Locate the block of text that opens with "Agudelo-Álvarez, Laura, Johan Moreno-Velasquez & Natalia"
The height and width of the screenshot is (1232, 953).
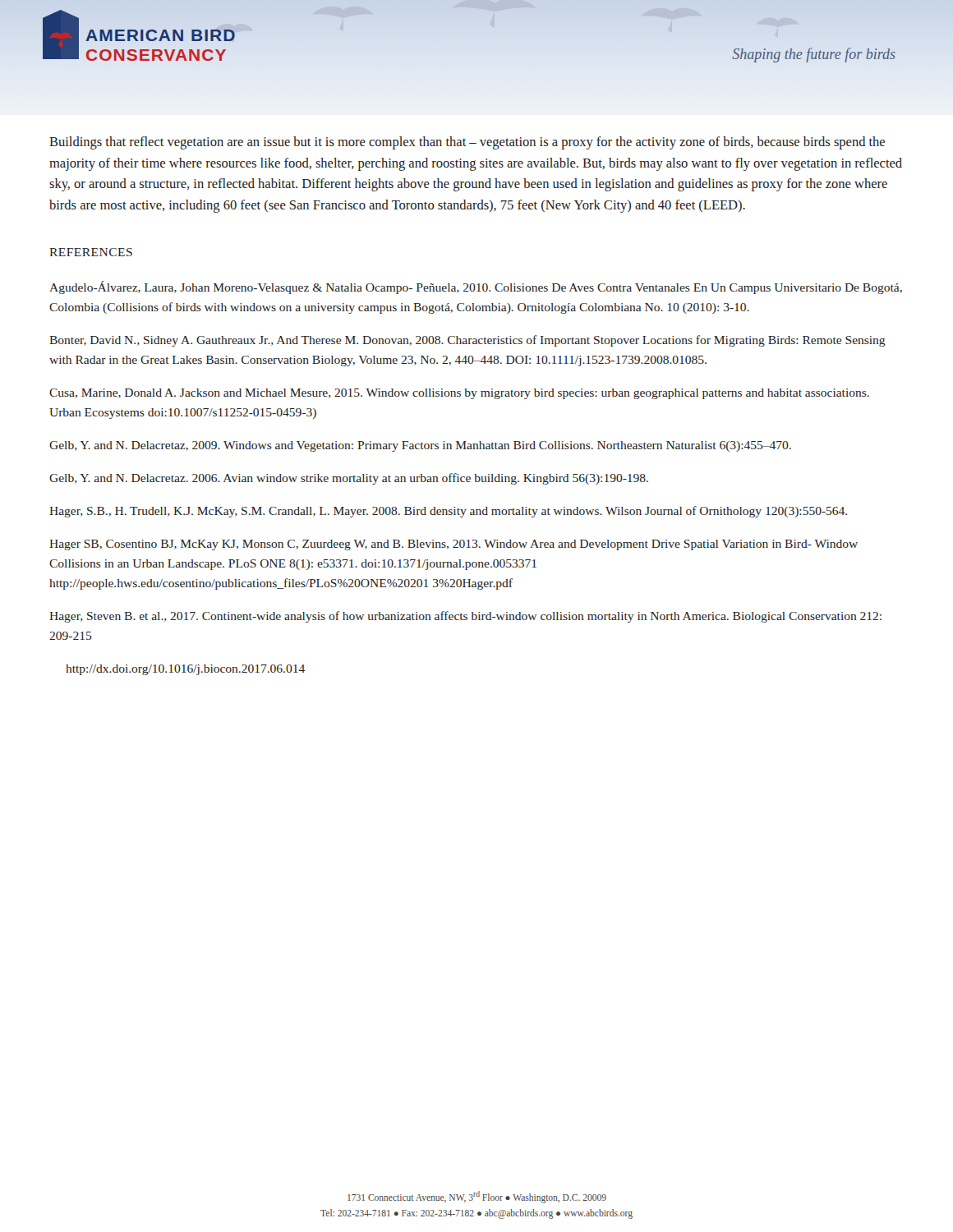(476, 297)
